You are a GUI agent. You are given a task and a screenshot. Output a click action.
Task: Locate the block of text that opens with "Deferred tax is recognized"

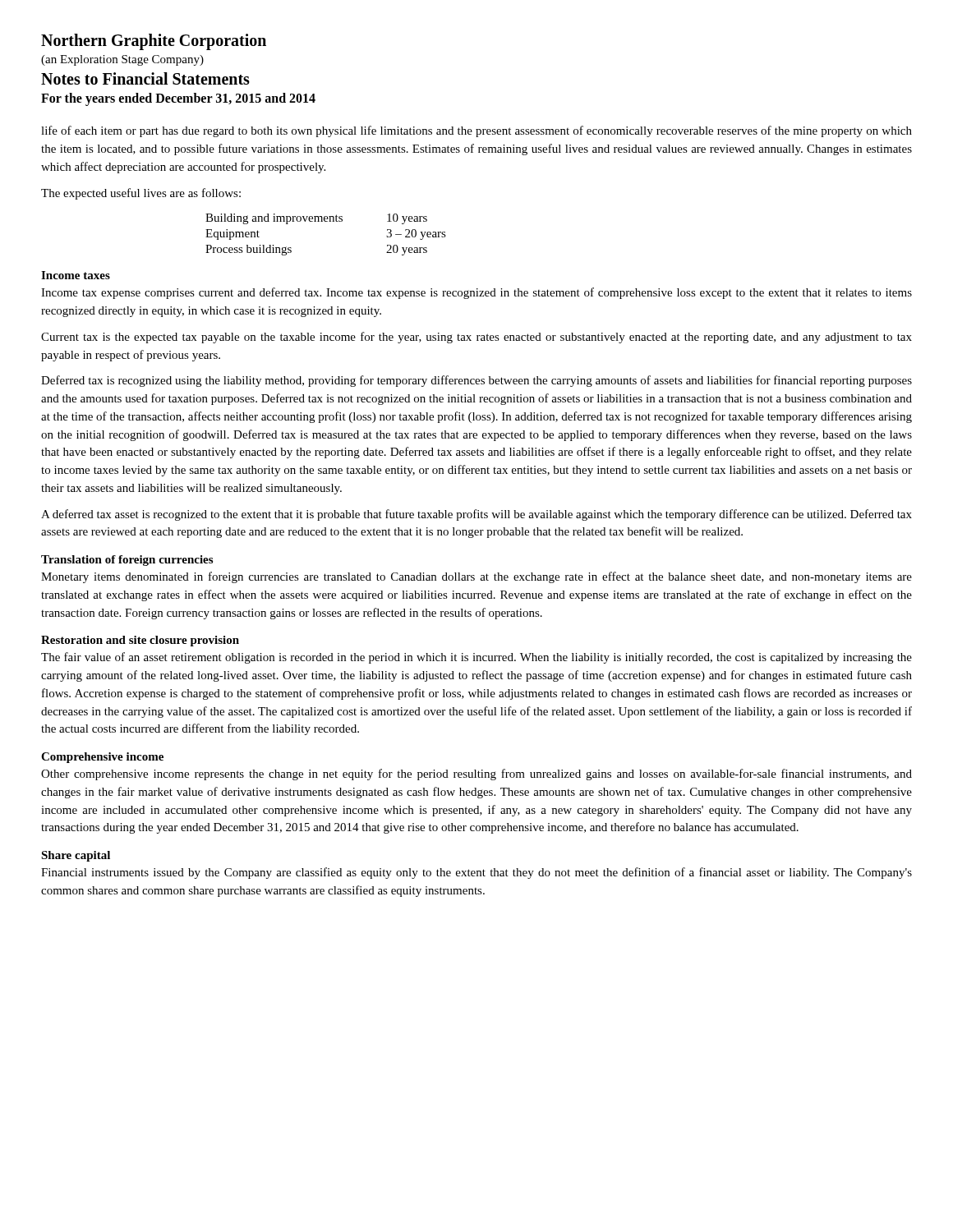(476, 435)
